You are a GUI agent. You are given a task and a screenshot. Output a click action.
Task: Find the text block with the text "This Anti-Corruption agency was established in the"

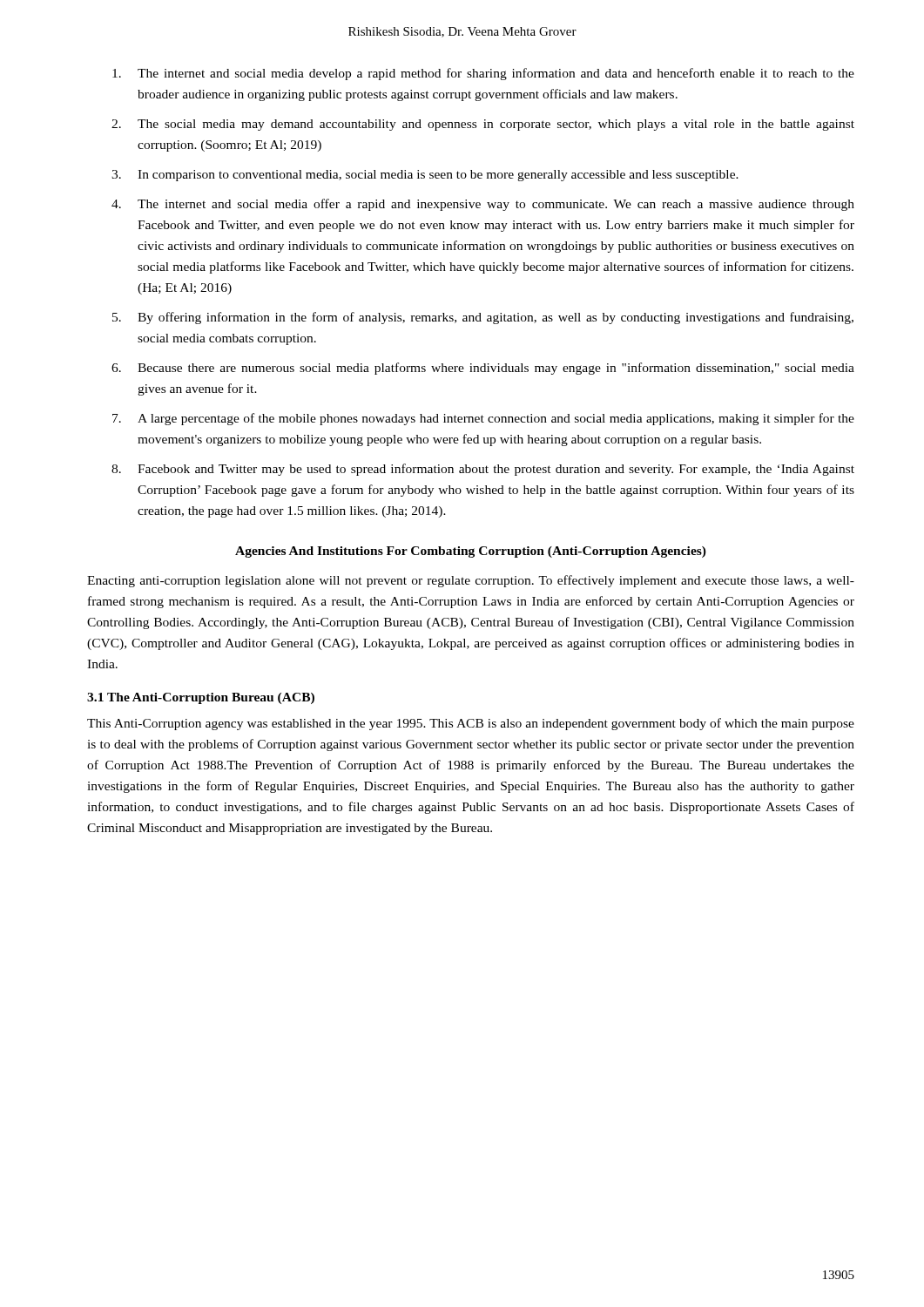point(471,775)
